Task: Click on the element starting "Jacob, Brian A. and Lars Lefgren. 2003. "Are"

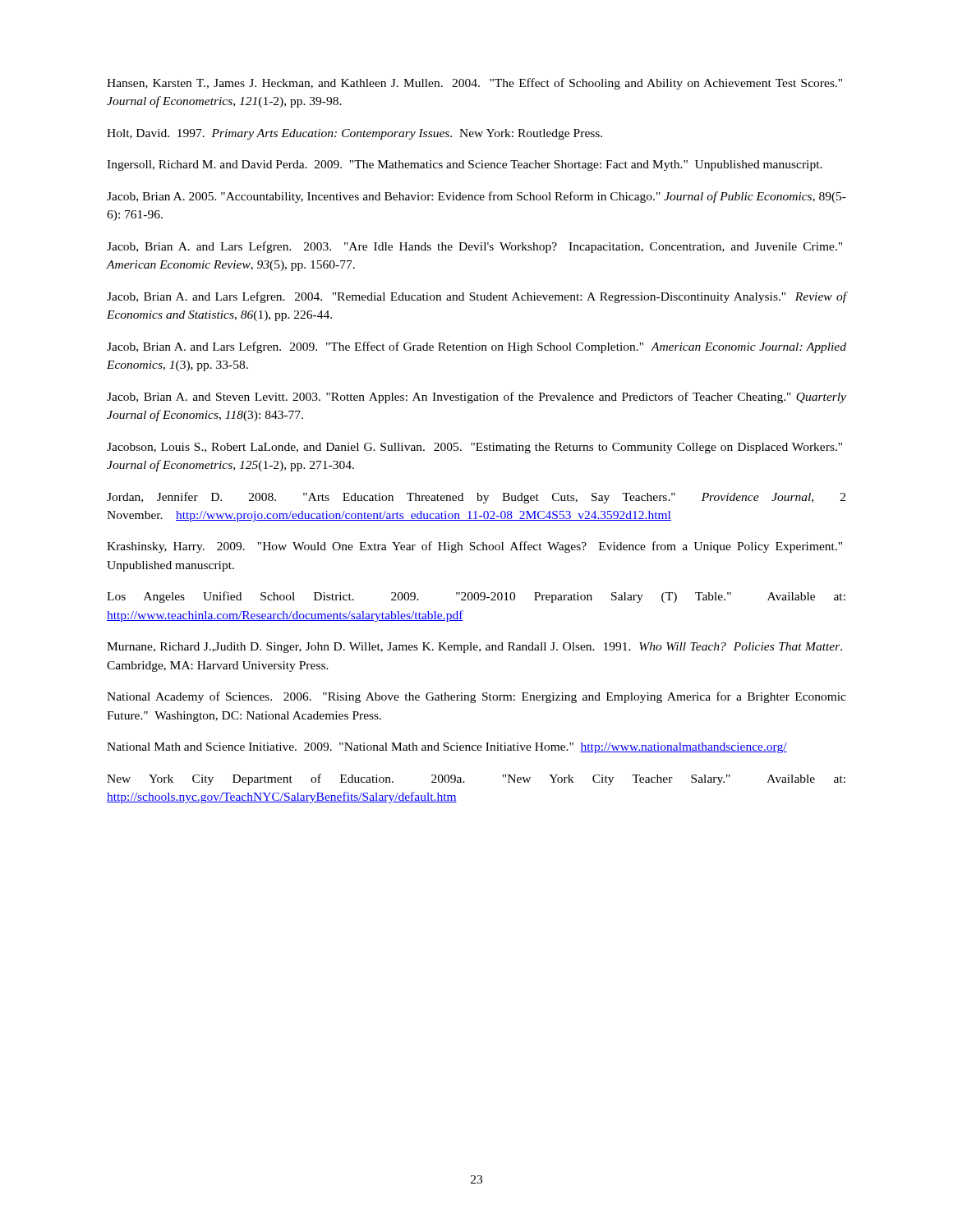Action: tap(476, 255)
